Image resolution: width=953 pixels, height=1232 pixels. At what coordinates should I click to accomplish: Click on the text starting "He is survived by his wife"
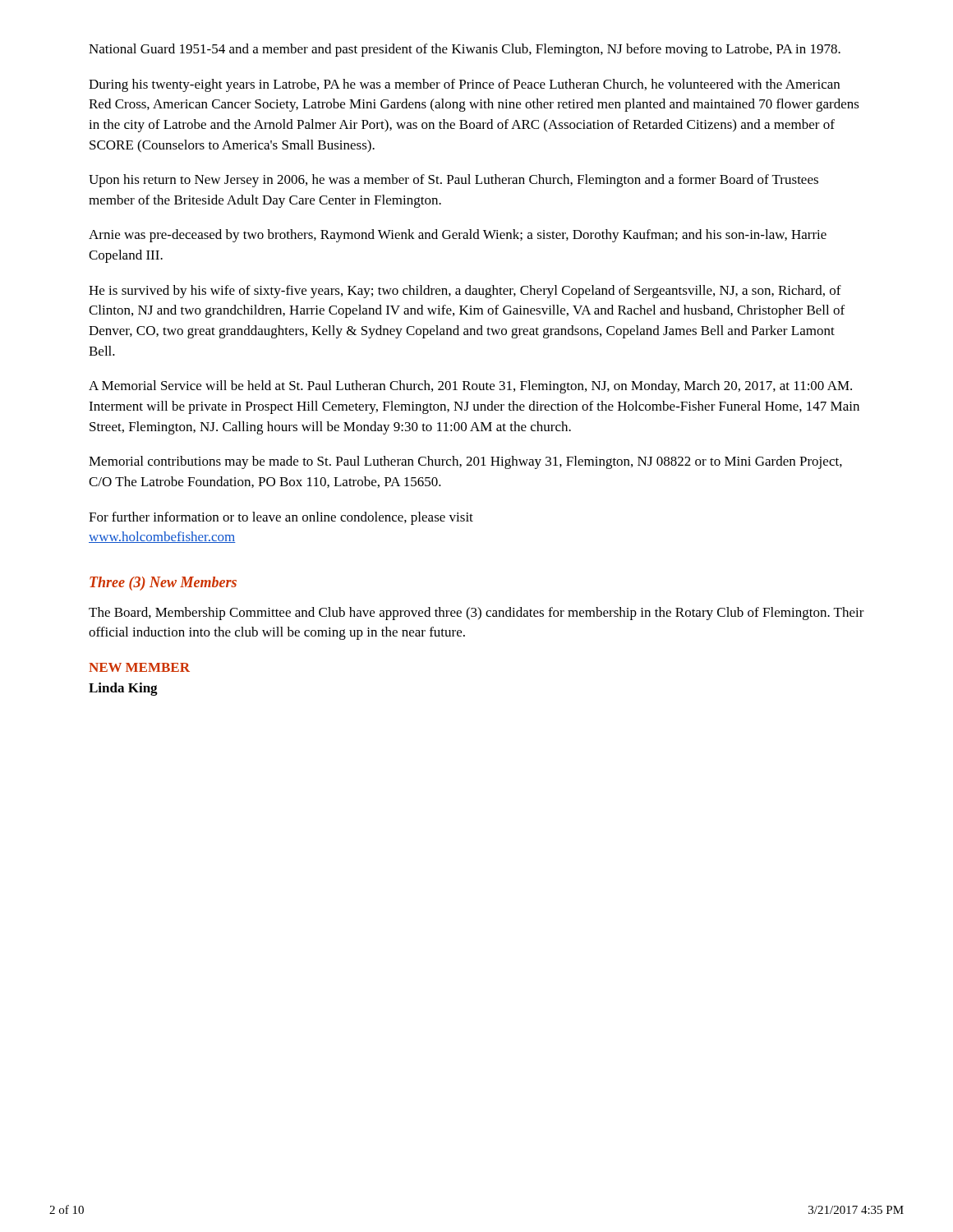476,321
